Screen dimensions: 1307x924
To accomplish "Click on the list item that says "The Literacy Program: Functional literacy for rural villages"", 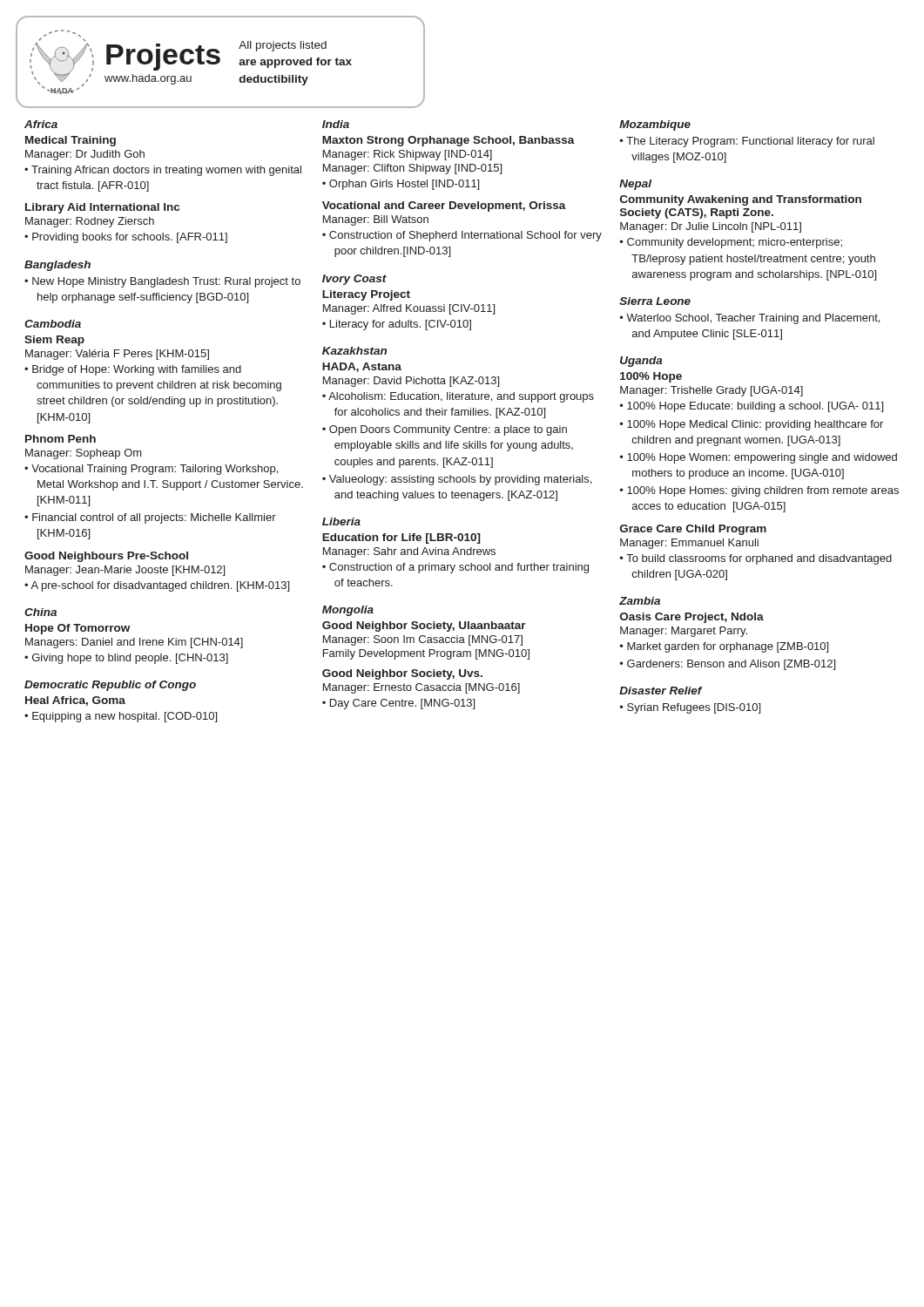I will coord(760,149).
